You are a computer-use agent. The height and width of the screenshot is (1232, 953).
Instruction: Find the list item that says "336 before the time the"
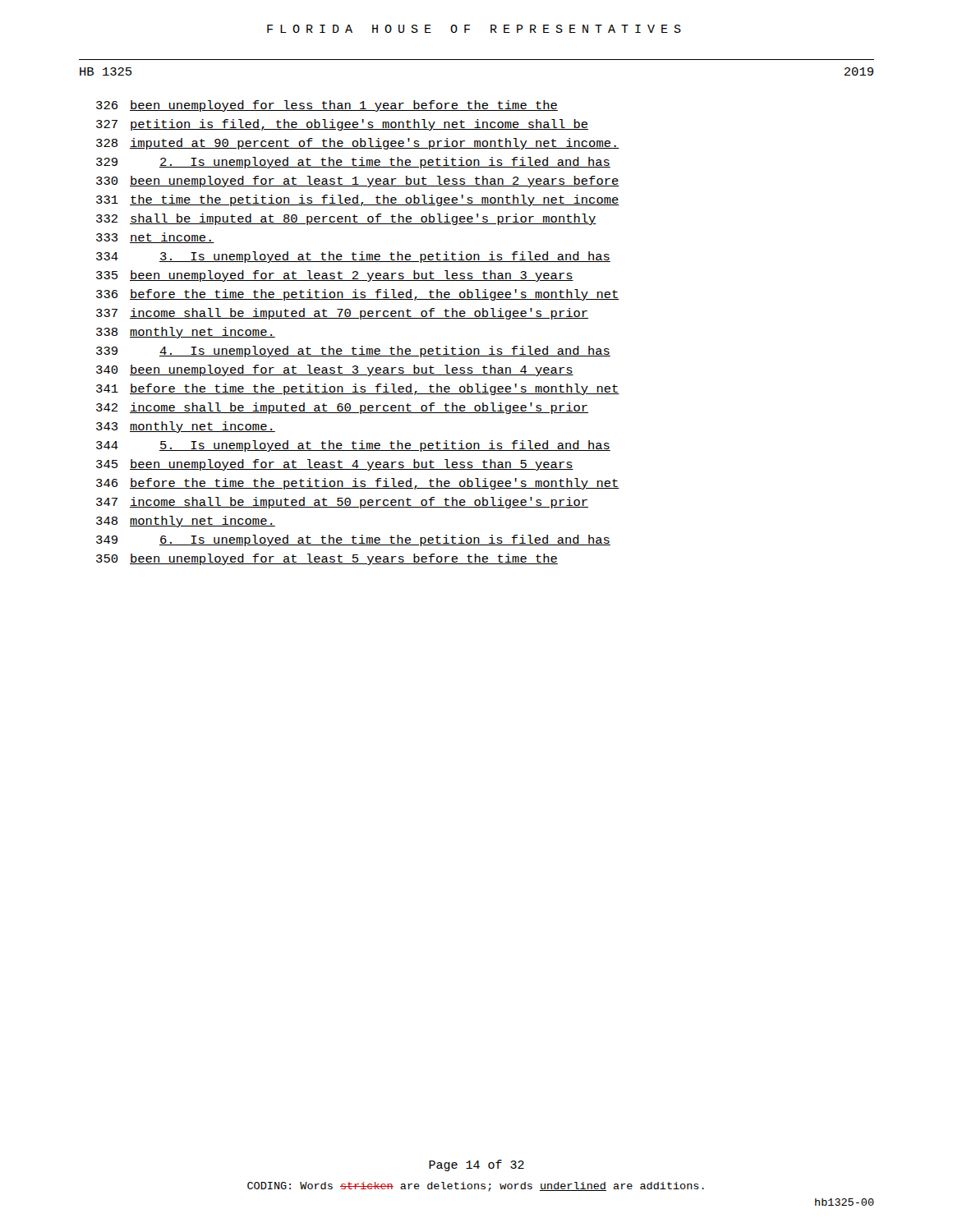476,295
